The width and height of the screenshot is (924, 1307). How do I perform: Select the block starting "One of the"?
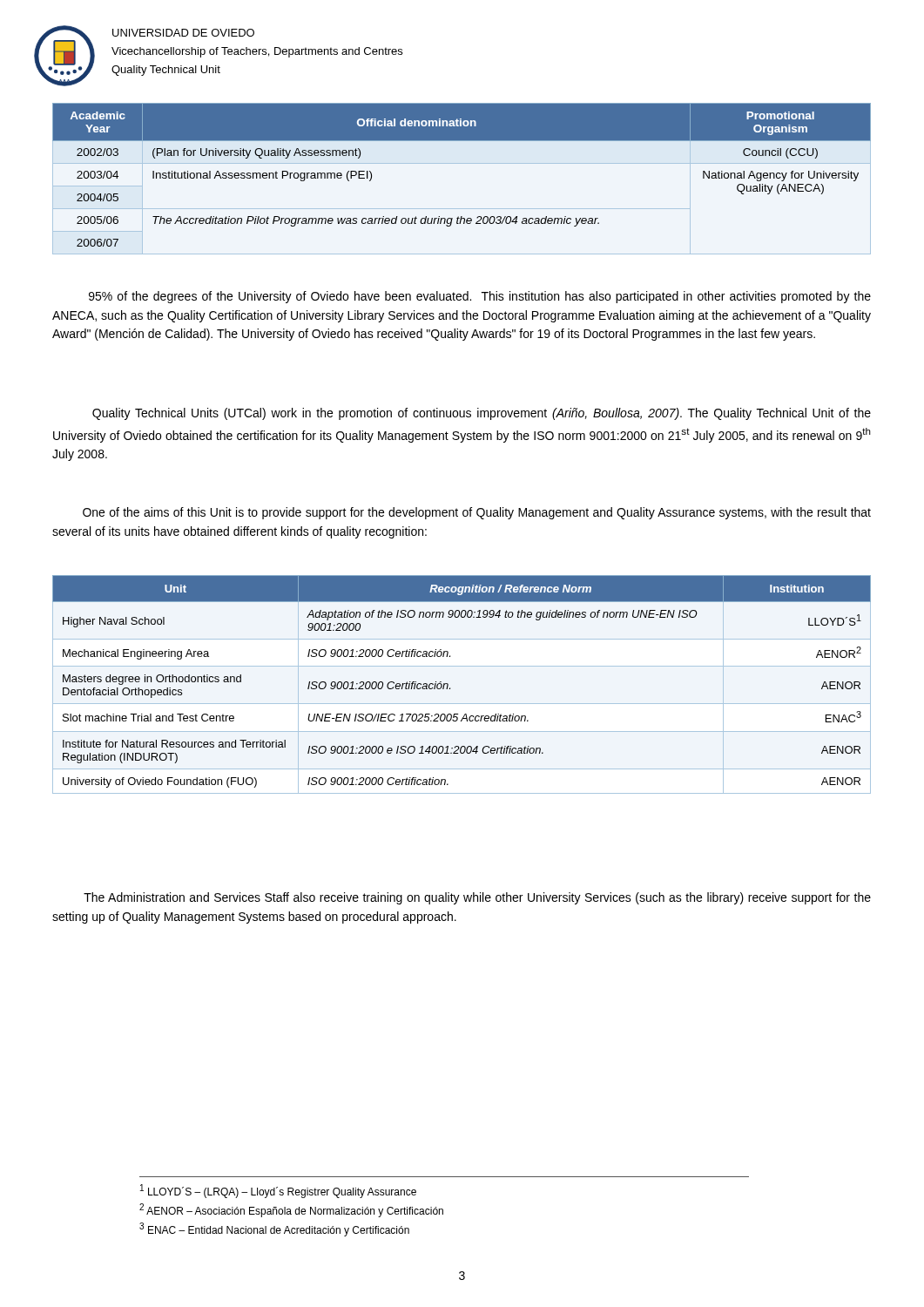(462, 522)
